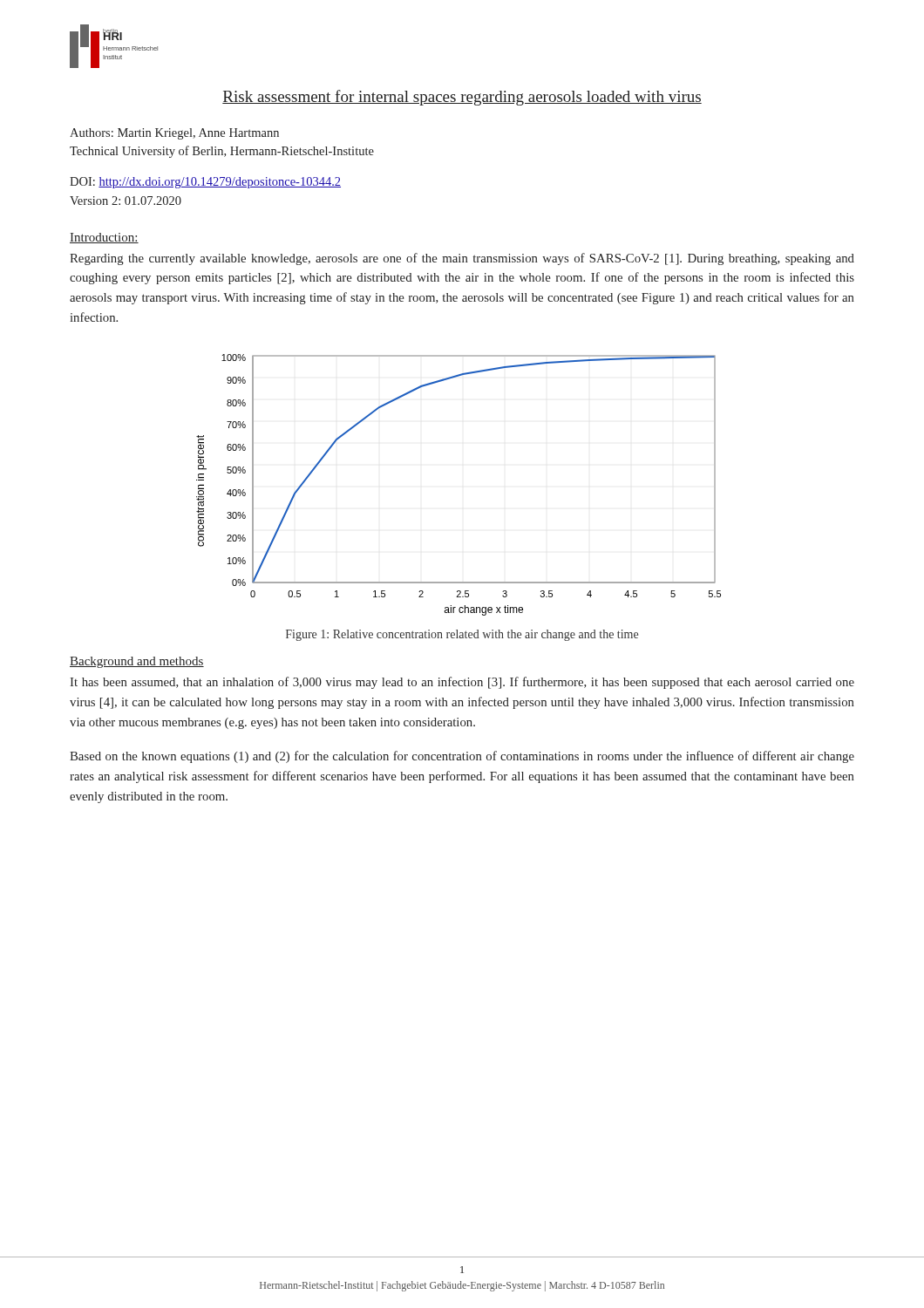Find the logo
924x1308 pixels.
tap(118, 50)
